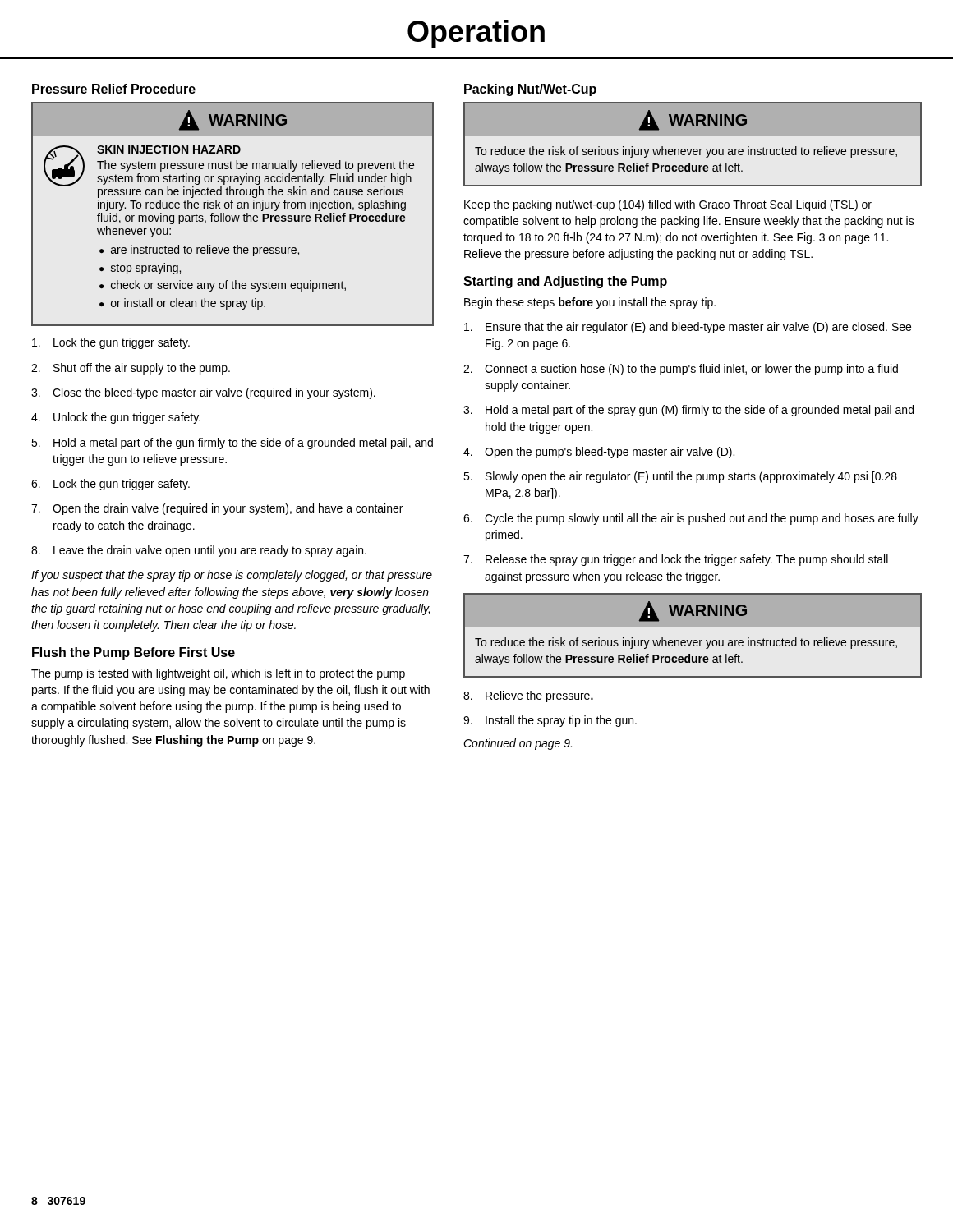Locate the list item that reads "3. Hold a metal part of"
Viewport: 953px width, 1232px height.
[693, 419]
